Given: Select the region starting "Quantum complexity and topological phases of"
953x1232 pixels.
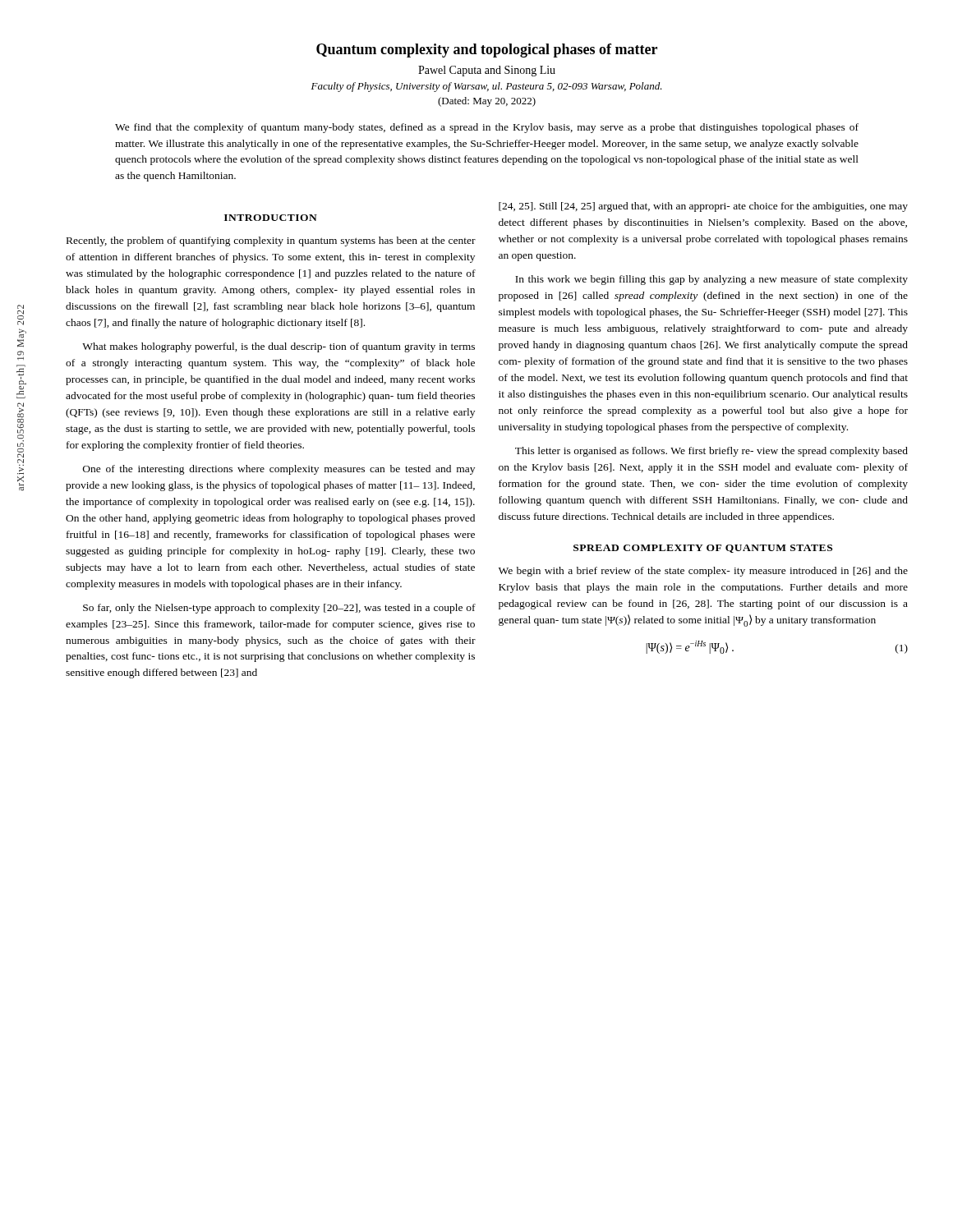Looking at the screenshot, I should click(x=487, y=49).
